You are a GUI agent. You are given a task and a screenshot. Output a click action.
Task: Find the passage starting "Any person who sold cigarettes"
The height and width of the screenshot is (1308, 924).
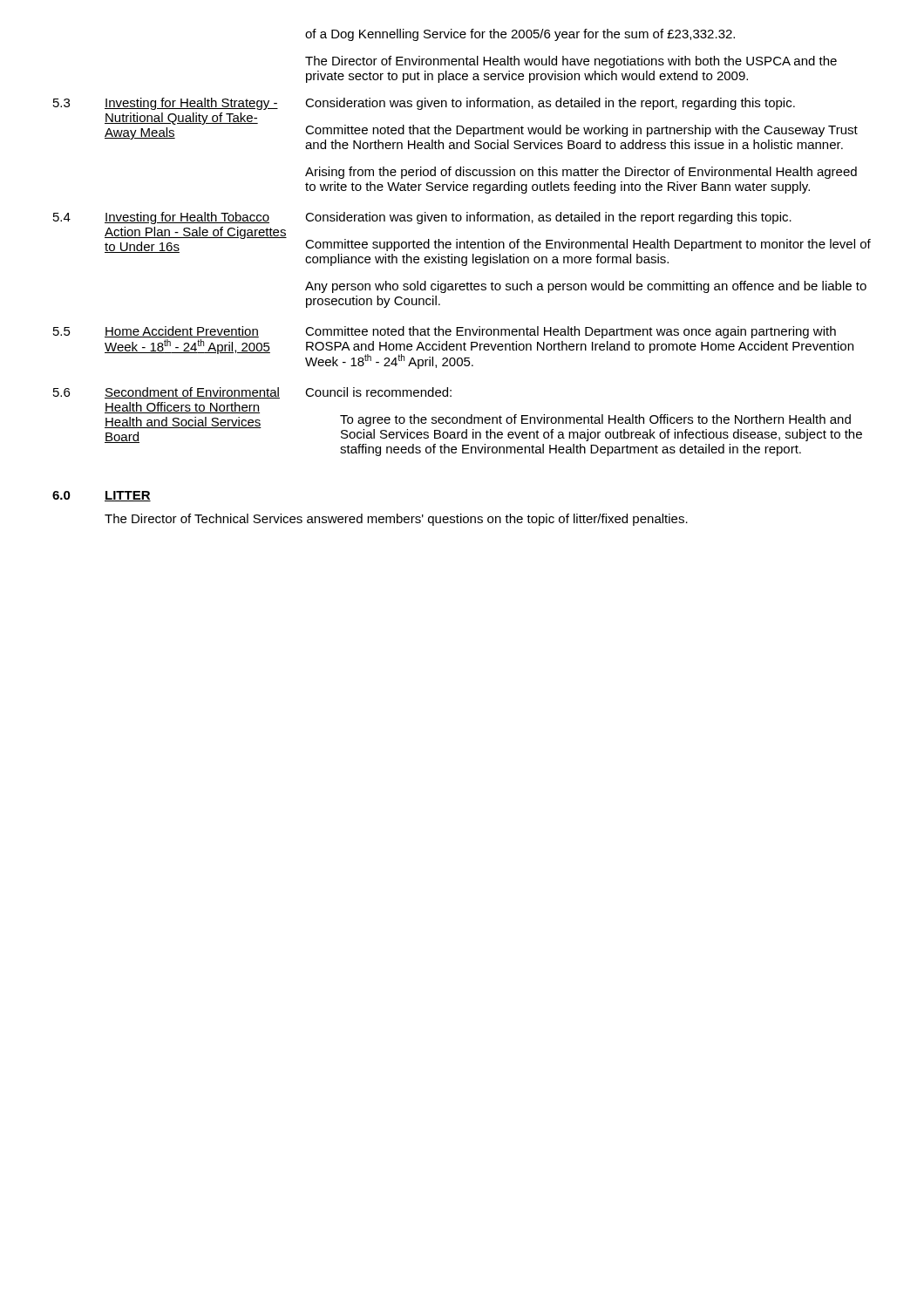point(586,293)
